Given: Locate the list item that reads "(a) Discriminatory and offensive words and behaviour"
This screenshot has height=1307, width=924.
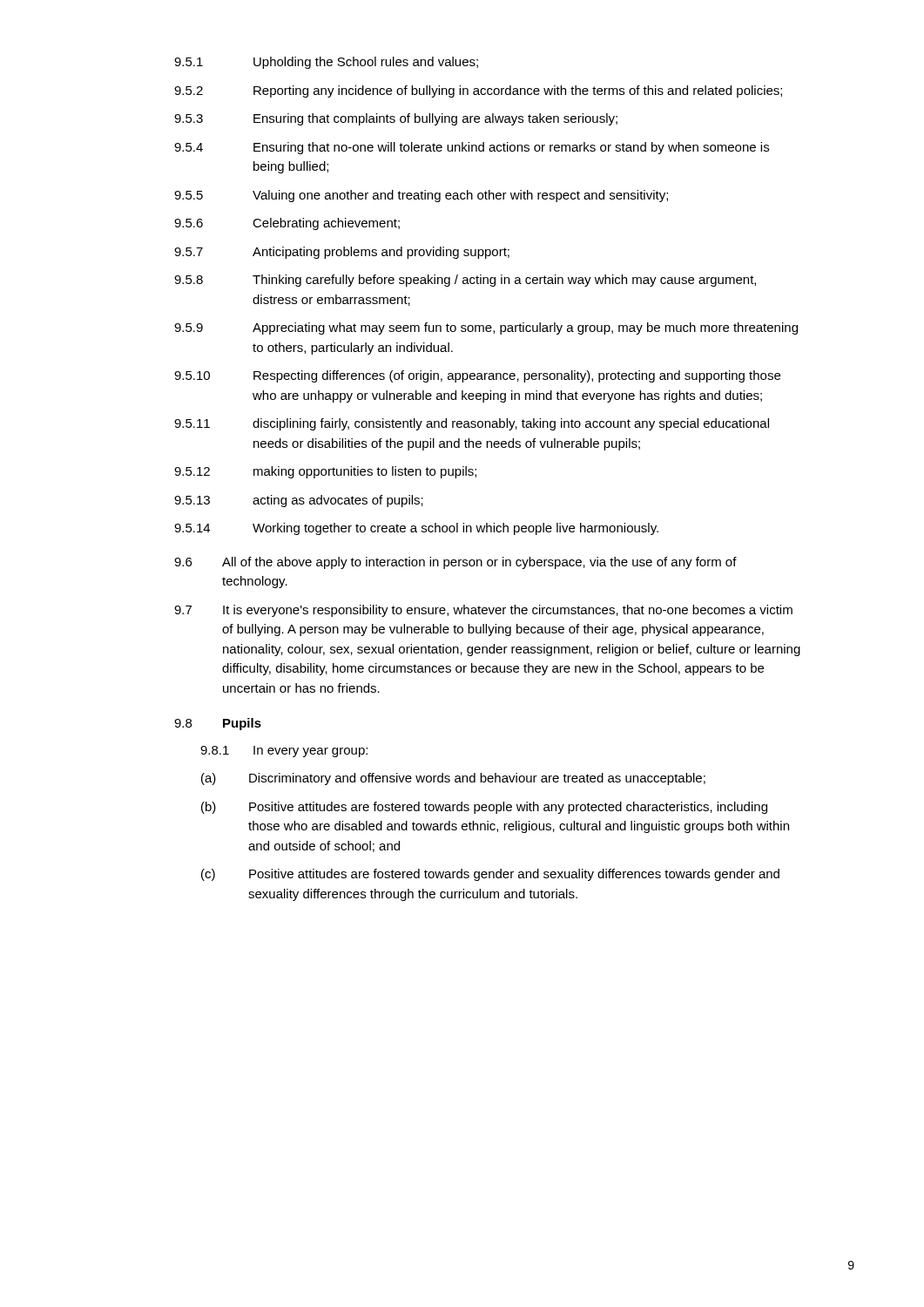Looking at the screenshot, I should click(501, 778).
